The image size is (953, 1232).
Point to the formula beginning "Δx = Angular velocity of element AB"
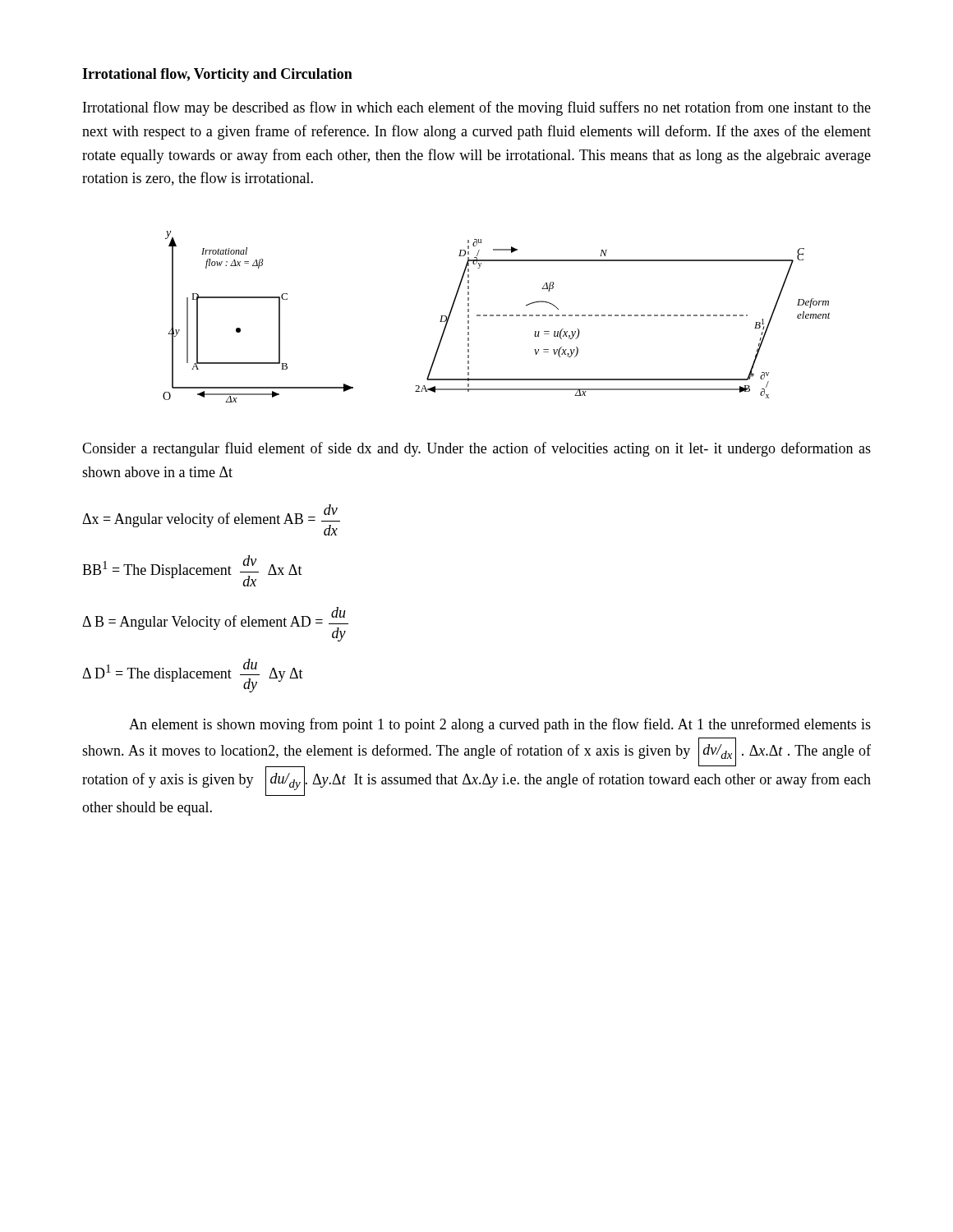pyautogui.click(x=211, y=521)
